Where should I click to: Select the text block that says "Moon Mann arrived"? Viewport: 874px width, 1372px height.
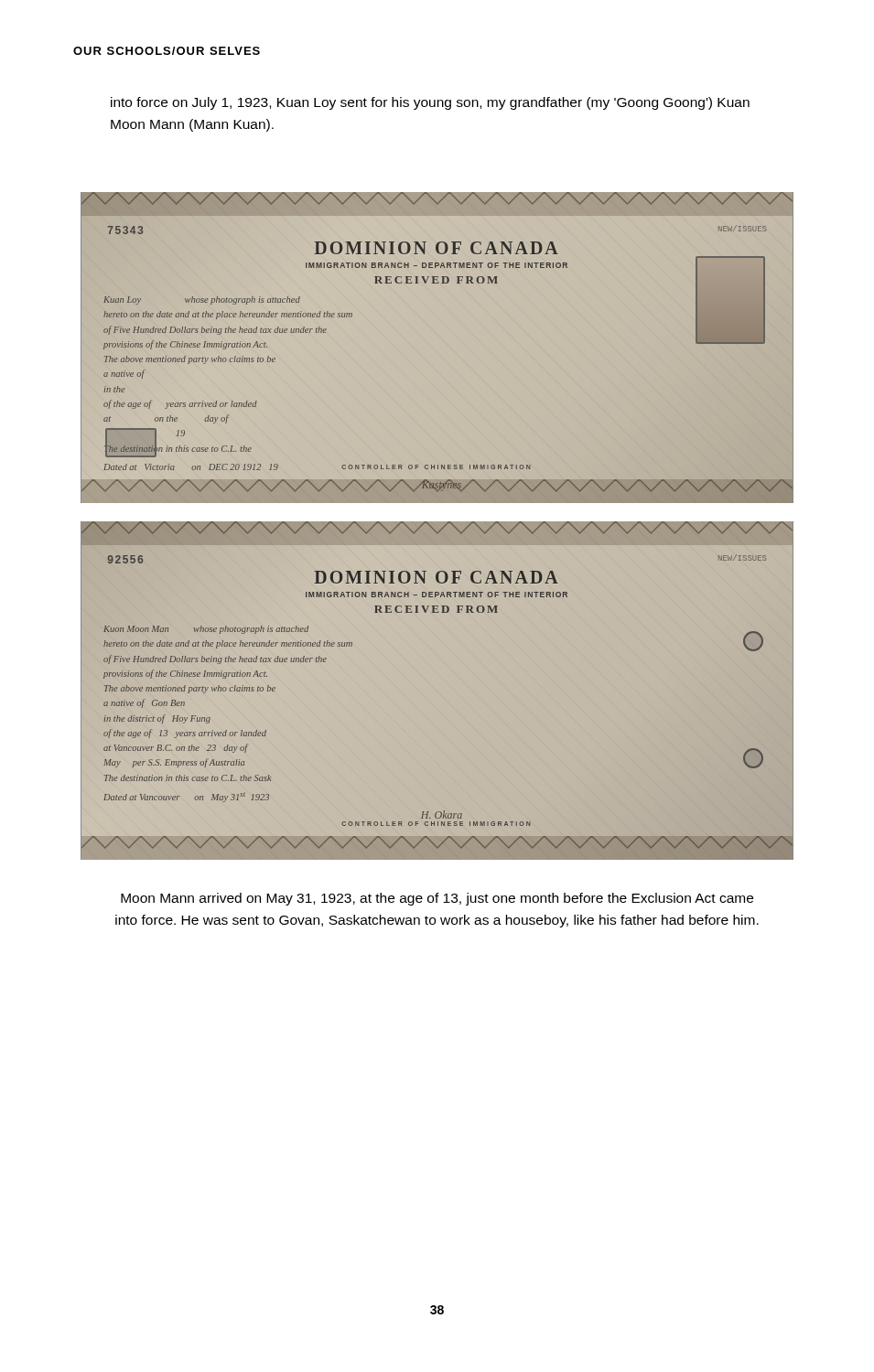[x=437, y=909]
